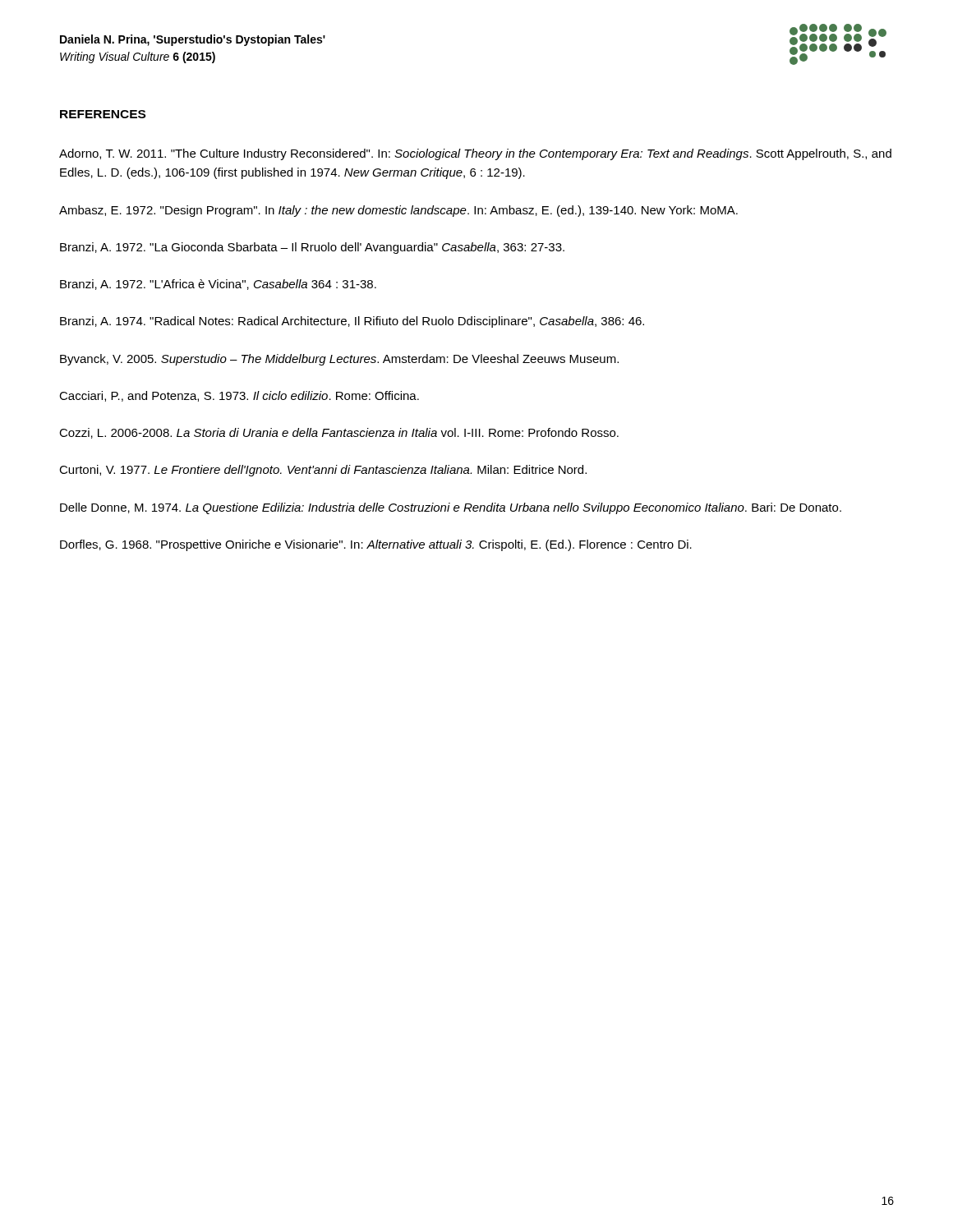Click on the list item that reads "Curtoni, V. 1977."
Image resolution: width=953 pixels, height=1232 pixels.
click(x=323, y=470)
